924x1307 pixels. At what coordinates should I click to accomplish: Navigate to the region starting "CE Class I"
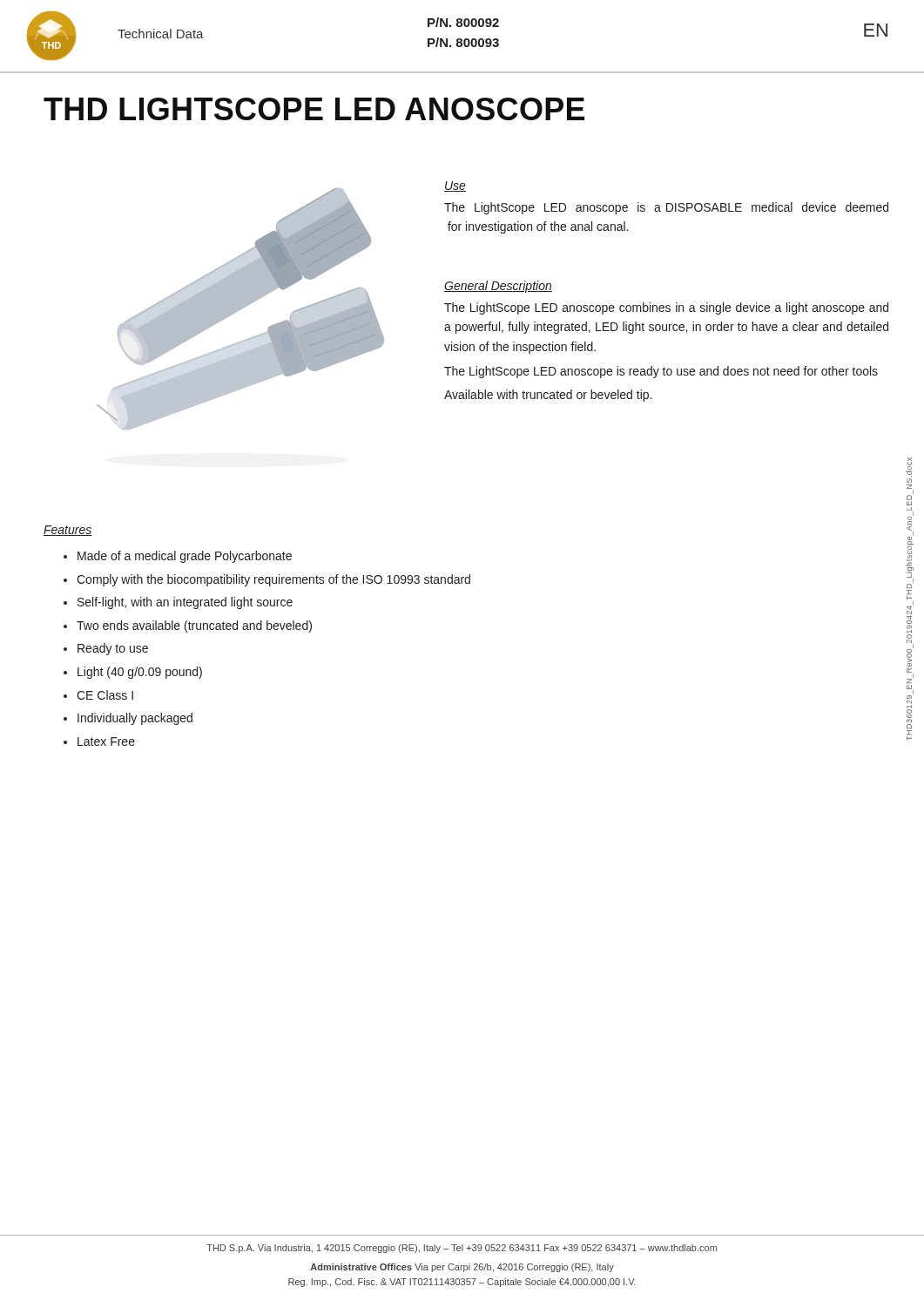(x=105, y=695)
